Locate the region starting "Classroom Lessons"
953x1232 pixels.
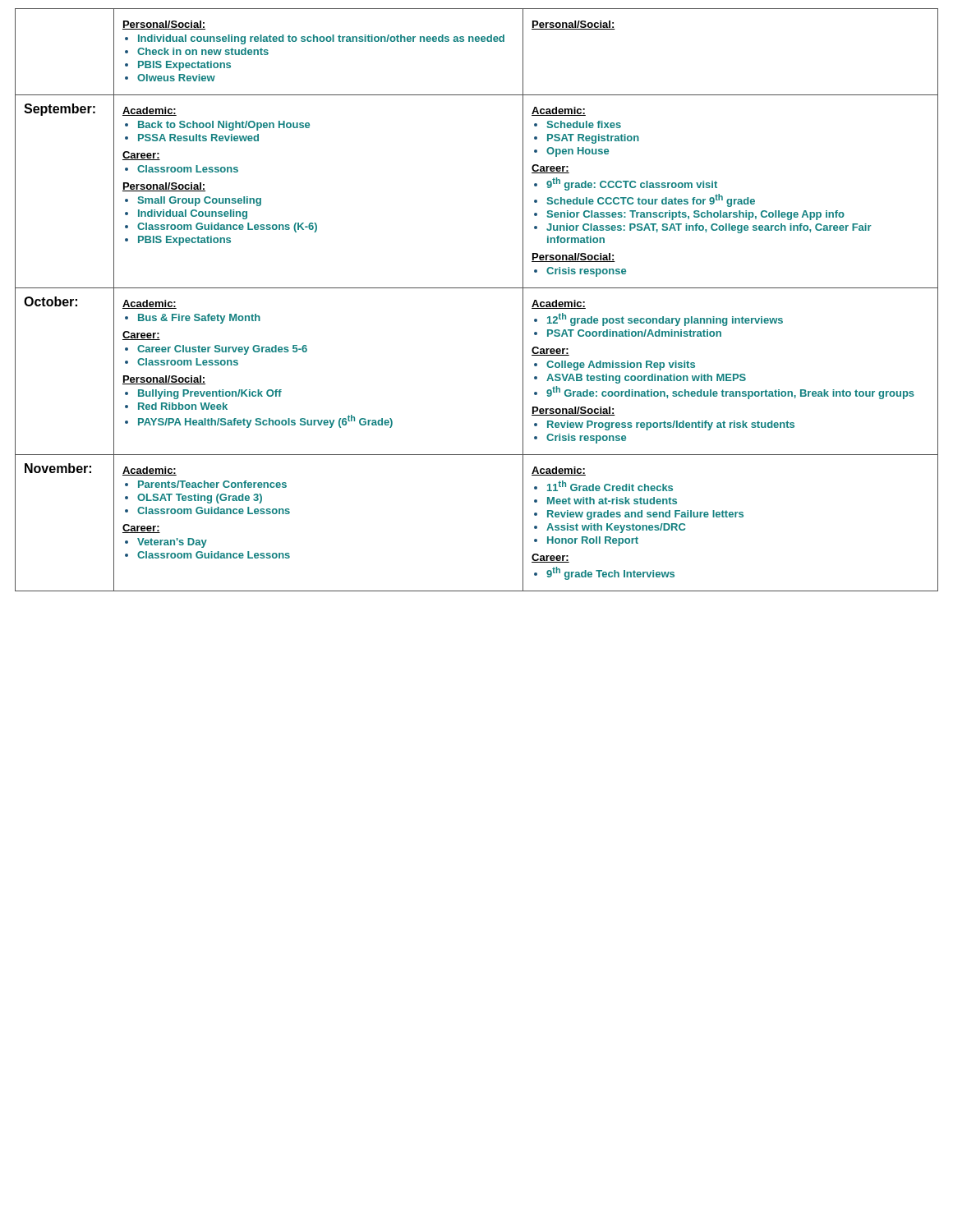[x=182, y=169]
